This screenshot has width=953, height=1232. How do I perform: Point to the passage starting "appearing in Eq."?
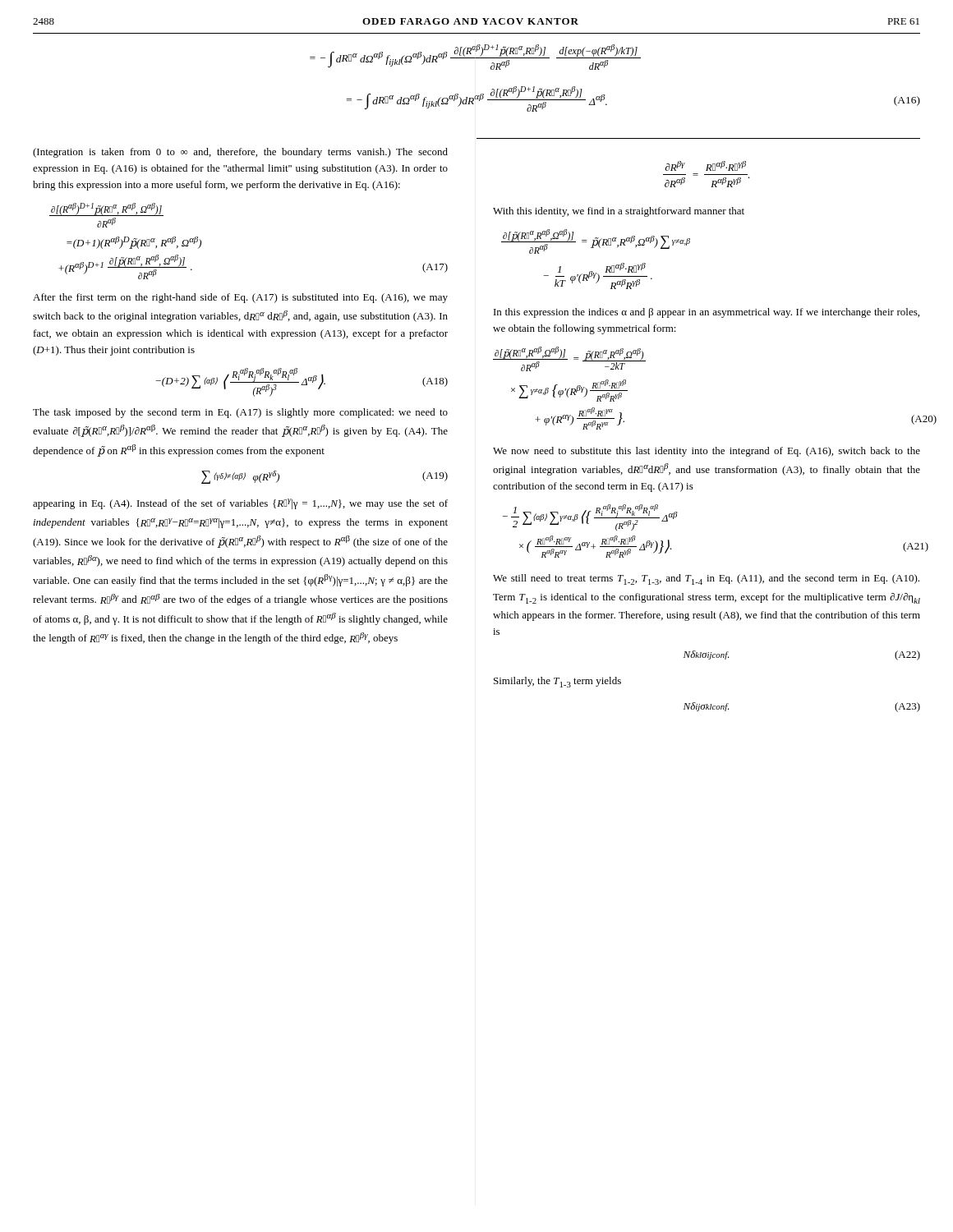[x=240, y=569]
